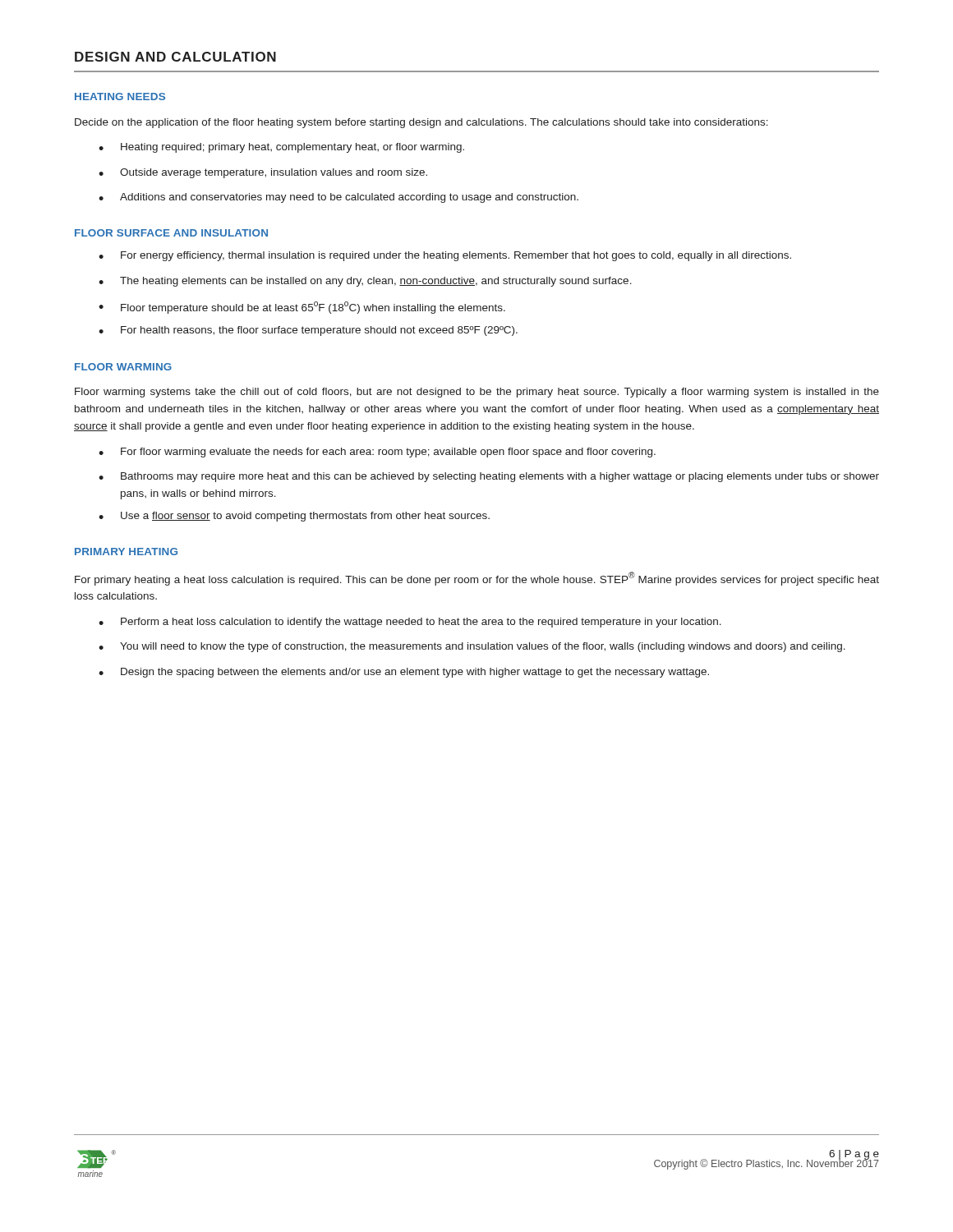The image size is (953, 1232).
Task: Select the element starting "•The heating elements can be"
Action: click(489, 282)
